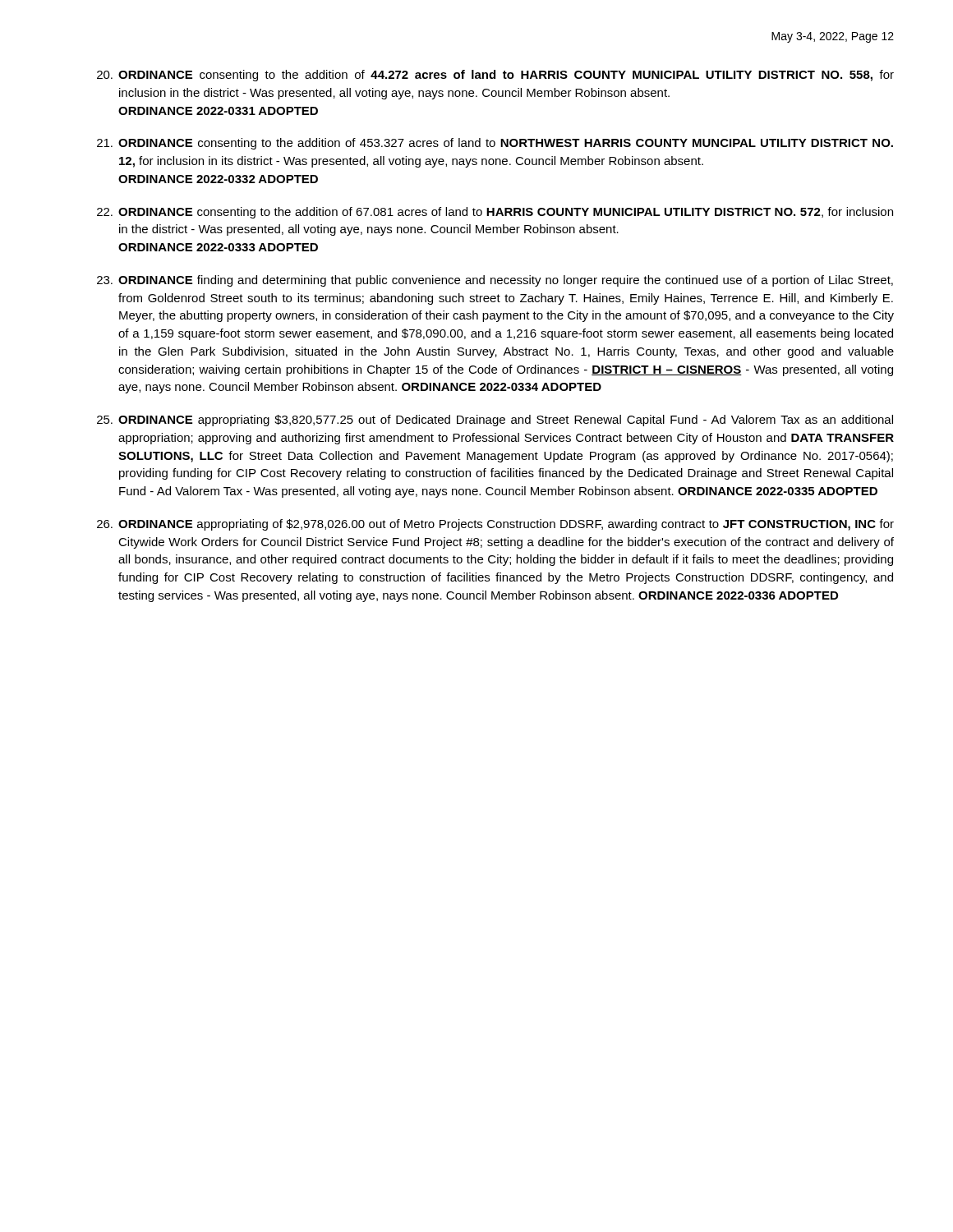Navigate to the region starting "23. ORDINANCE finding and determining that"
Image resolution: width=953 pixels, height=1232 pixels.
pyautogui.click(x=488, y=333)
